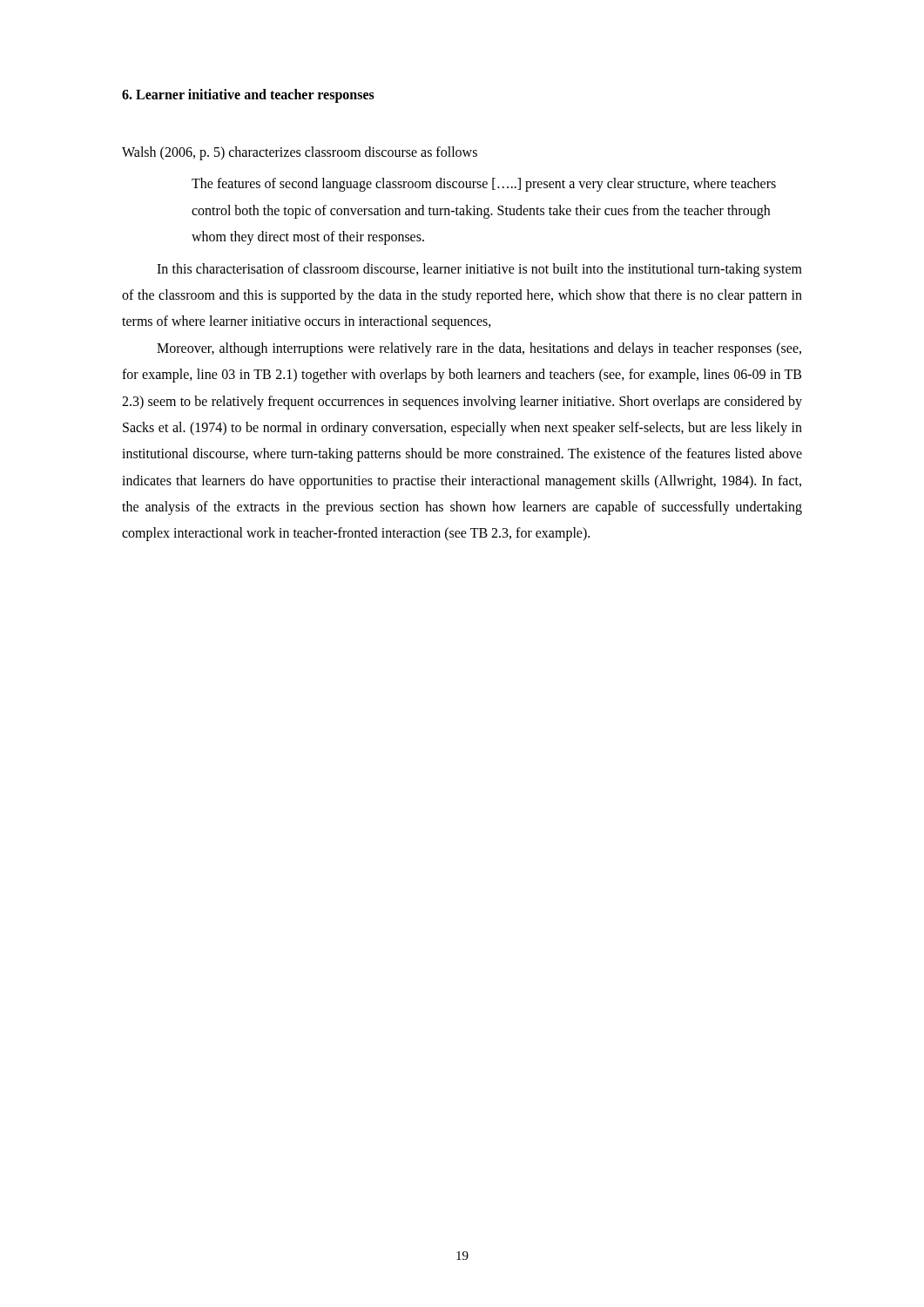The image size is (924, 1307).
Task: Point to the block beginning "Moreover, although interruptions were relatively rare in"
Action: [462, 441]
